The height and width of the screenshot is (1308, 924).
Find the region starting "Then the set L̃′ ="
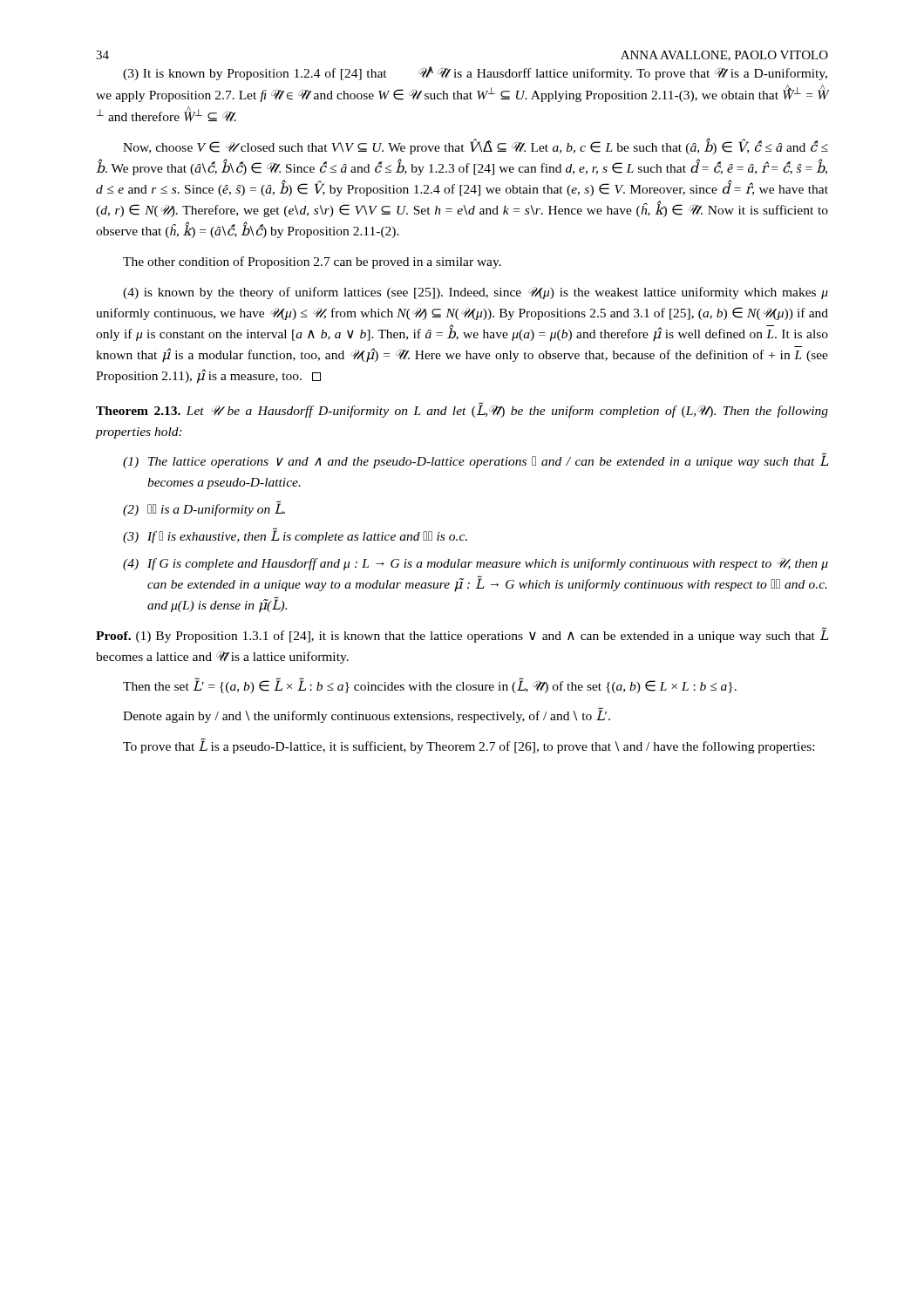[462, 686]
